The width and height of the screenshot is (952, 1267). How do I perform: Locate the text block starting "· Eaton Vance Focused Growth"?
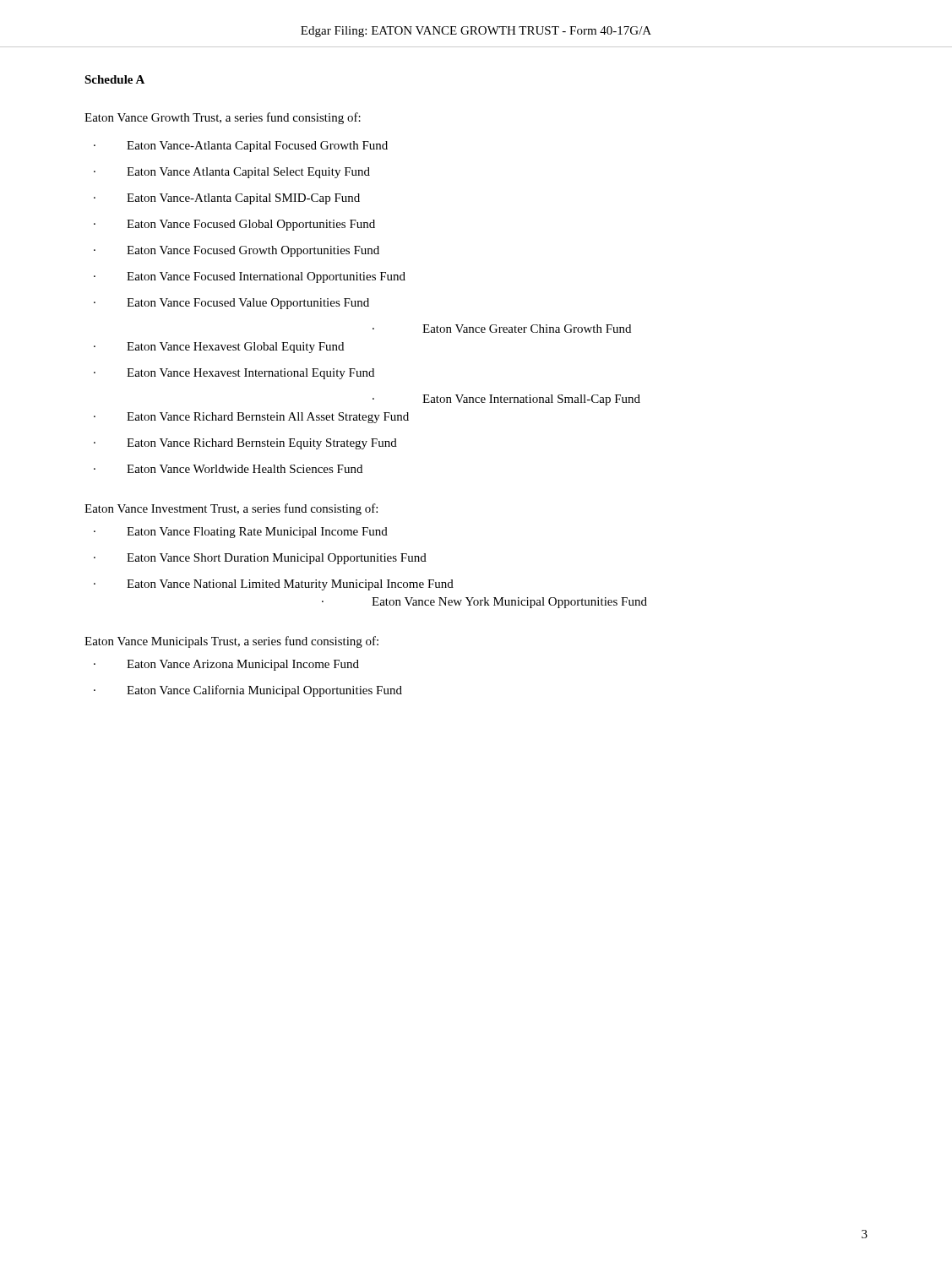point(237,251)
